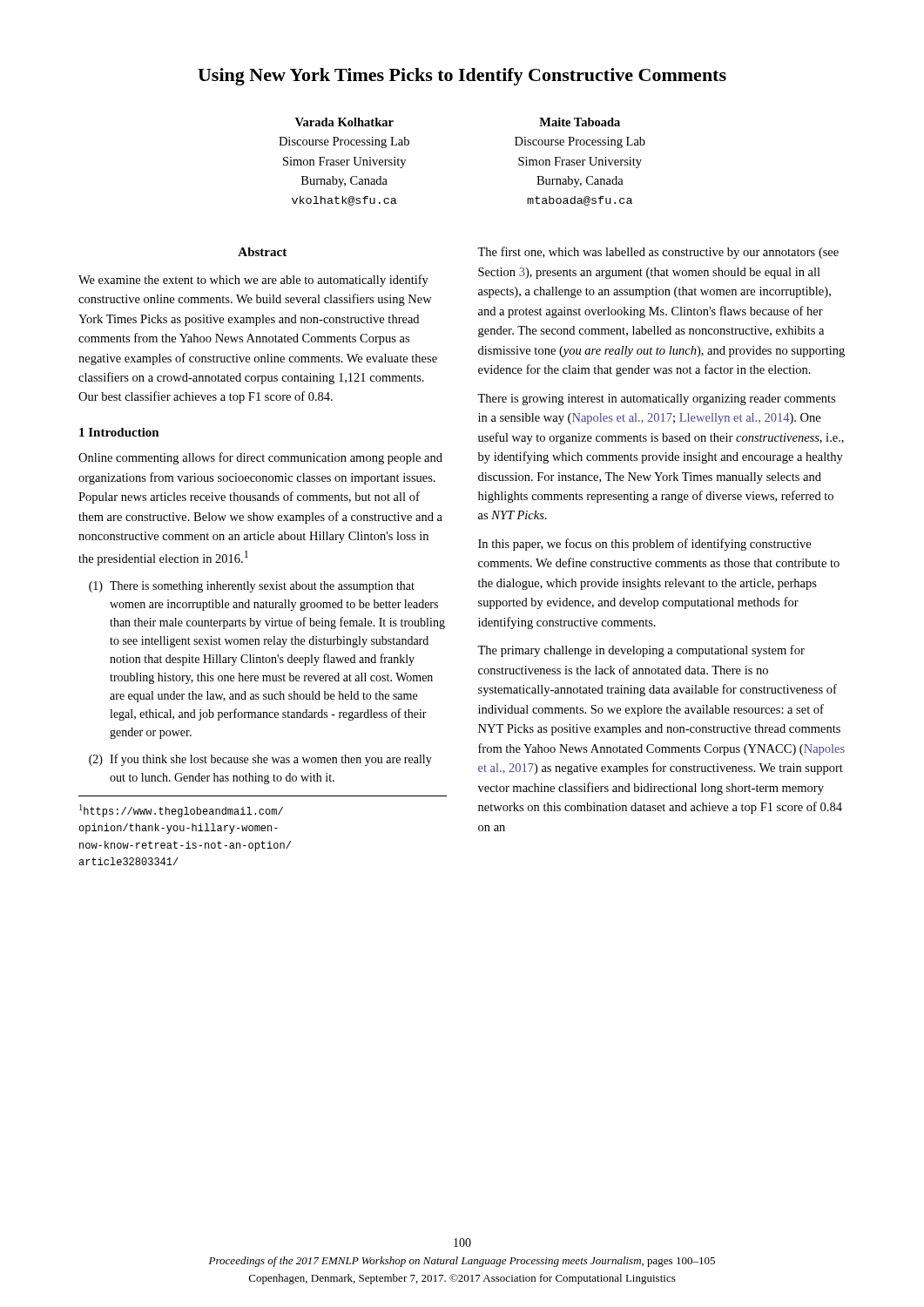Locate the element starting "We examine the extent to which"
Viewport: 924px width, 1307px height.
coord(258,338)
